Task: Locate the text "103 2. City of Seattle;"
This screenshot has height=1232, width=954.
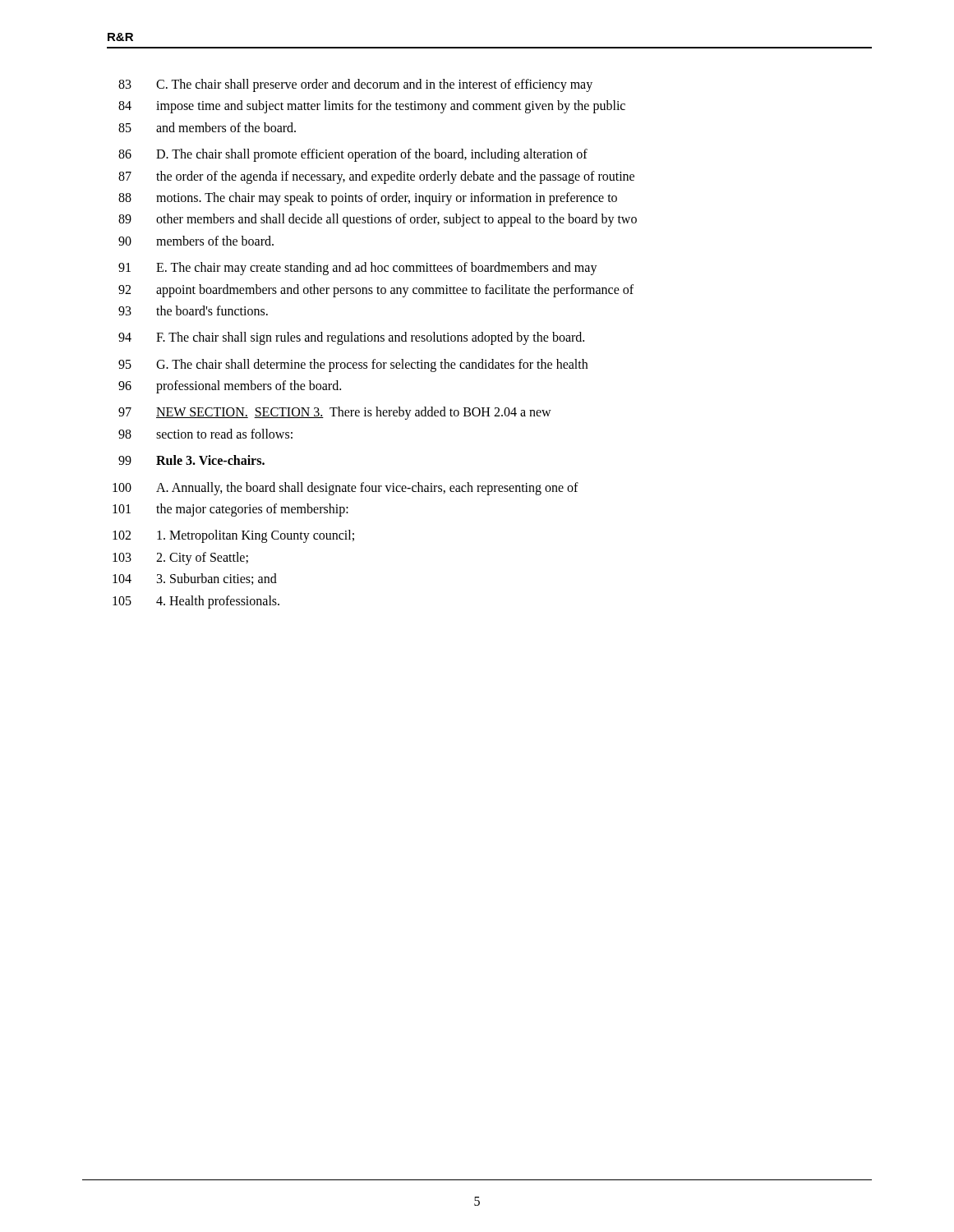Action: tap(180, 559)
